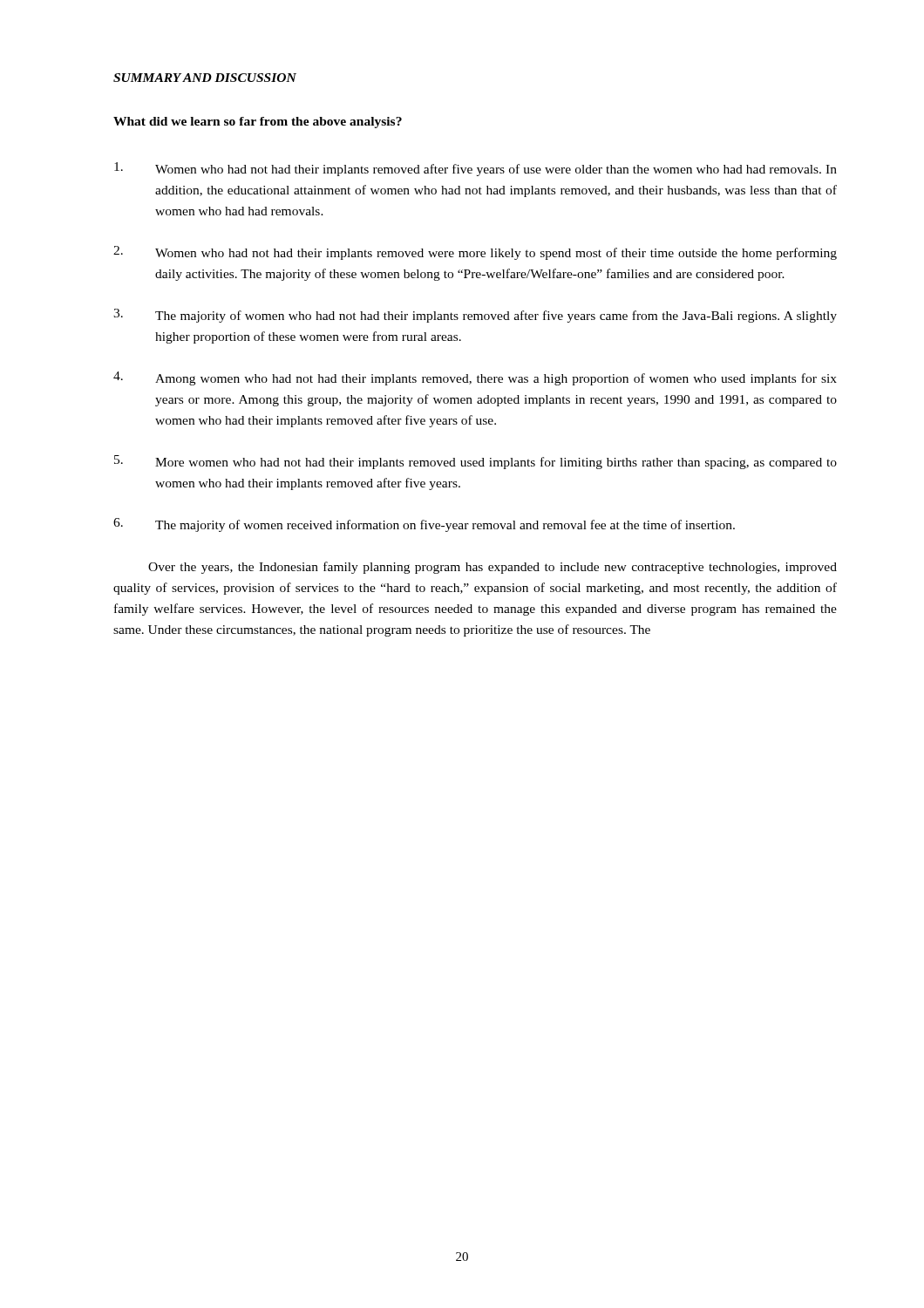Image resolution: width=924 pixels, height=1308 pixels.
Task: Navigate to the text starting "SUMMARY AND DISCUSSION"
Action: (x=205, y=77)
